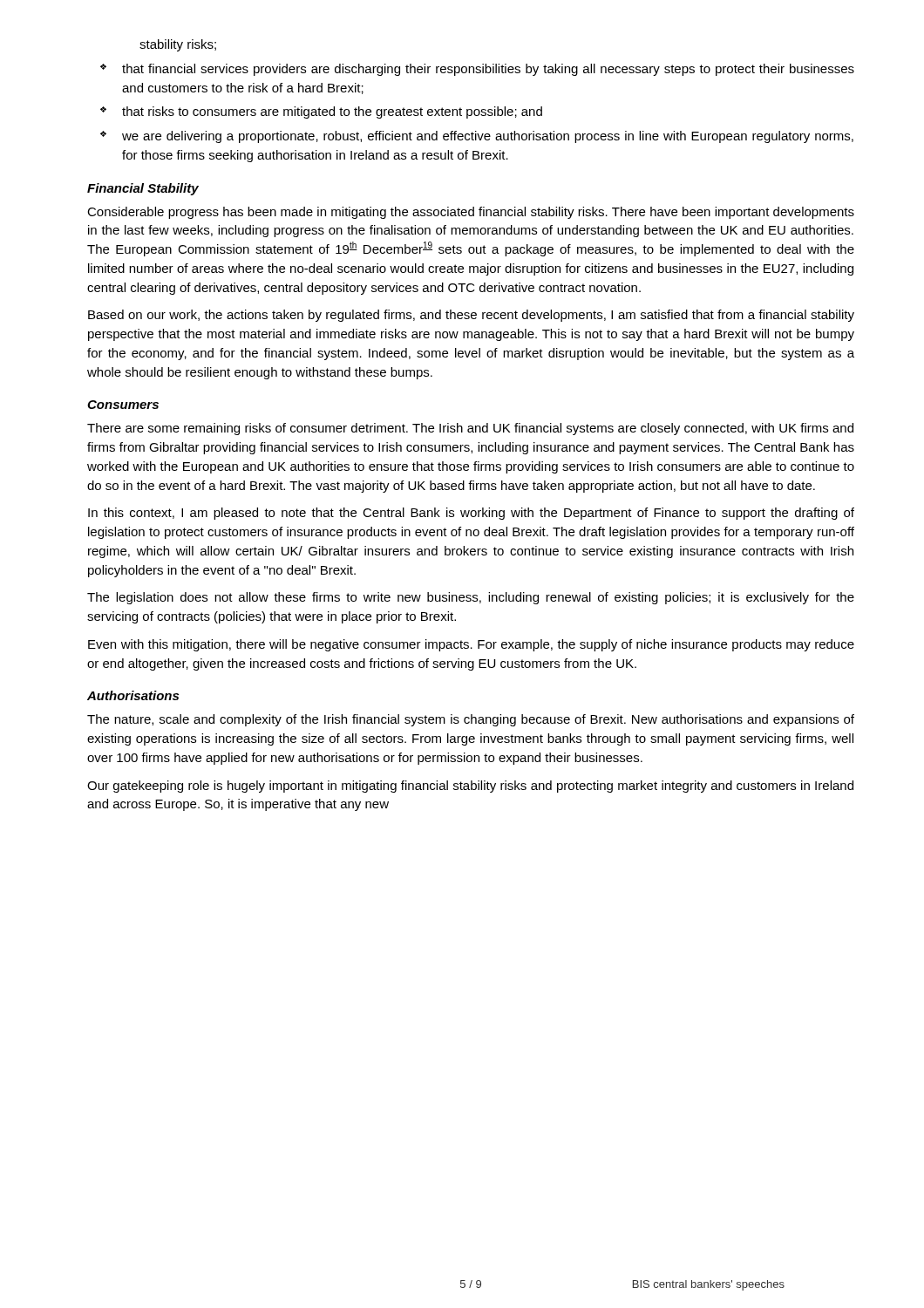Image resolution: width=924 pixels, height=1308 pixels.
Task: Locate the block of text that opens with "In this context, I am pleased"
Action: tap(471, 541)
